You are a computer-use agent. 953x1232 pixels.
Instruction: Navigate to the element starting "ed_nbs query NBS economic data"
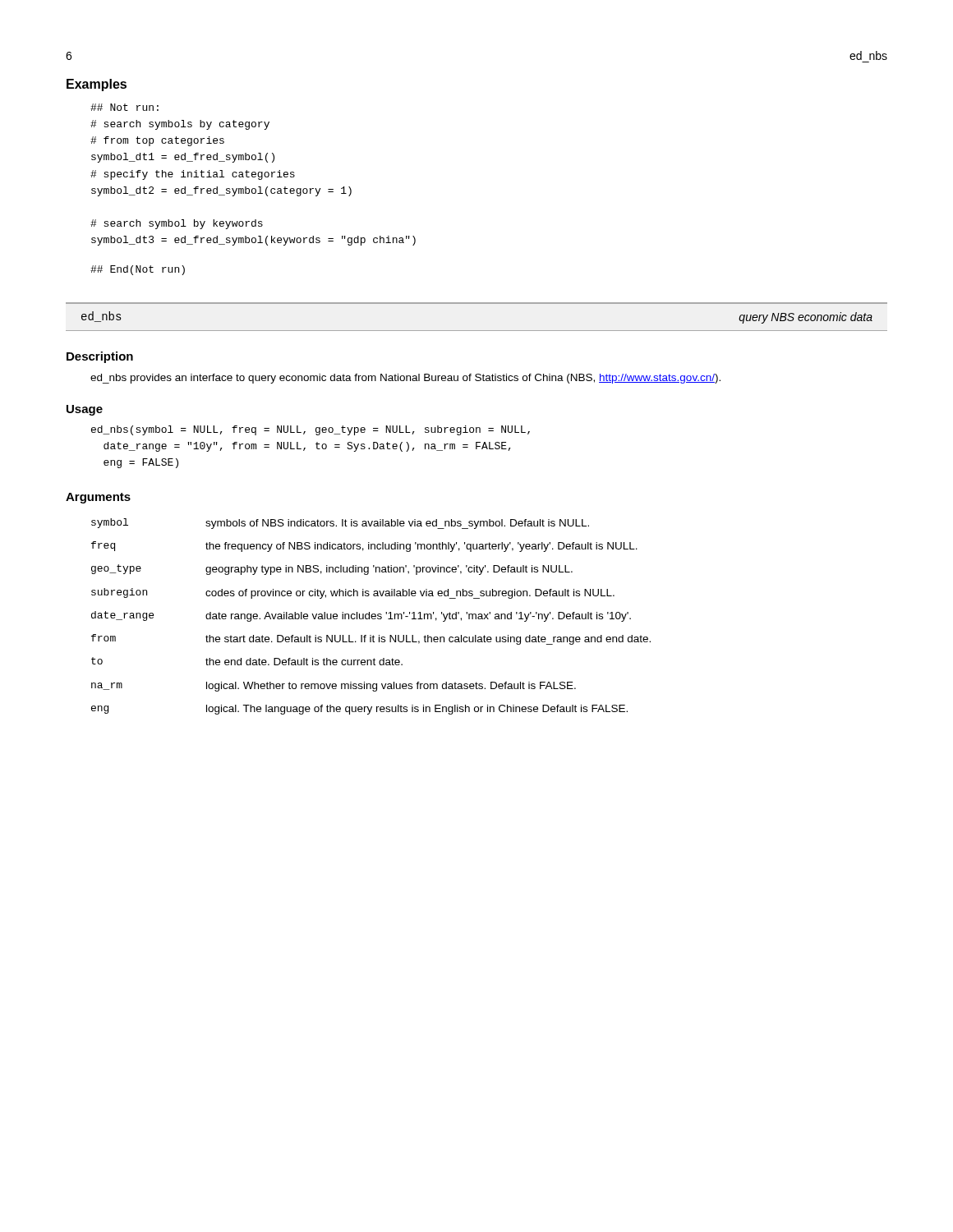click(x=103, y=317)
